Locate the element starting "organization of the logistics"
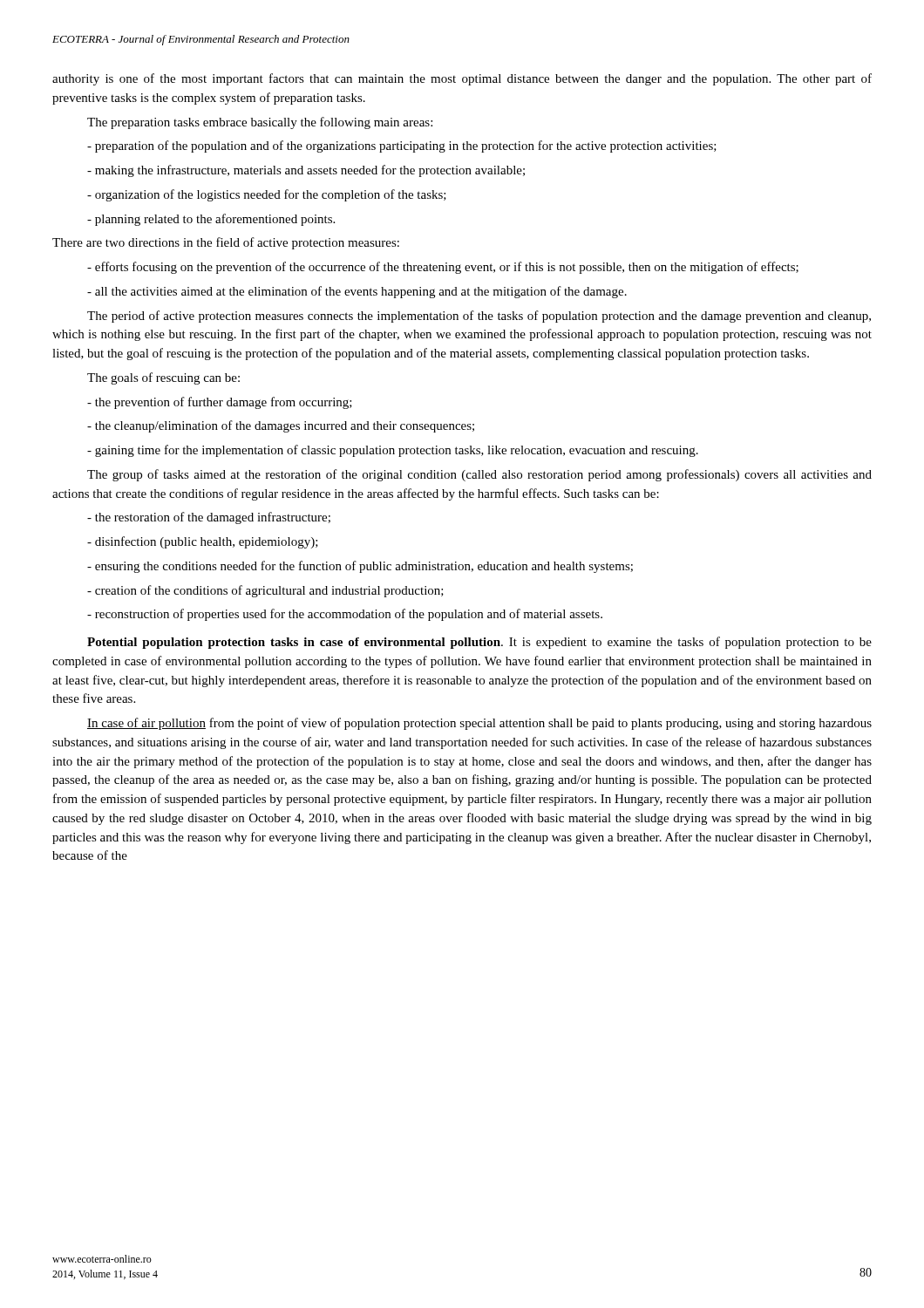The width and height of the screenshot is (924, 1308). tap(267, 194)
